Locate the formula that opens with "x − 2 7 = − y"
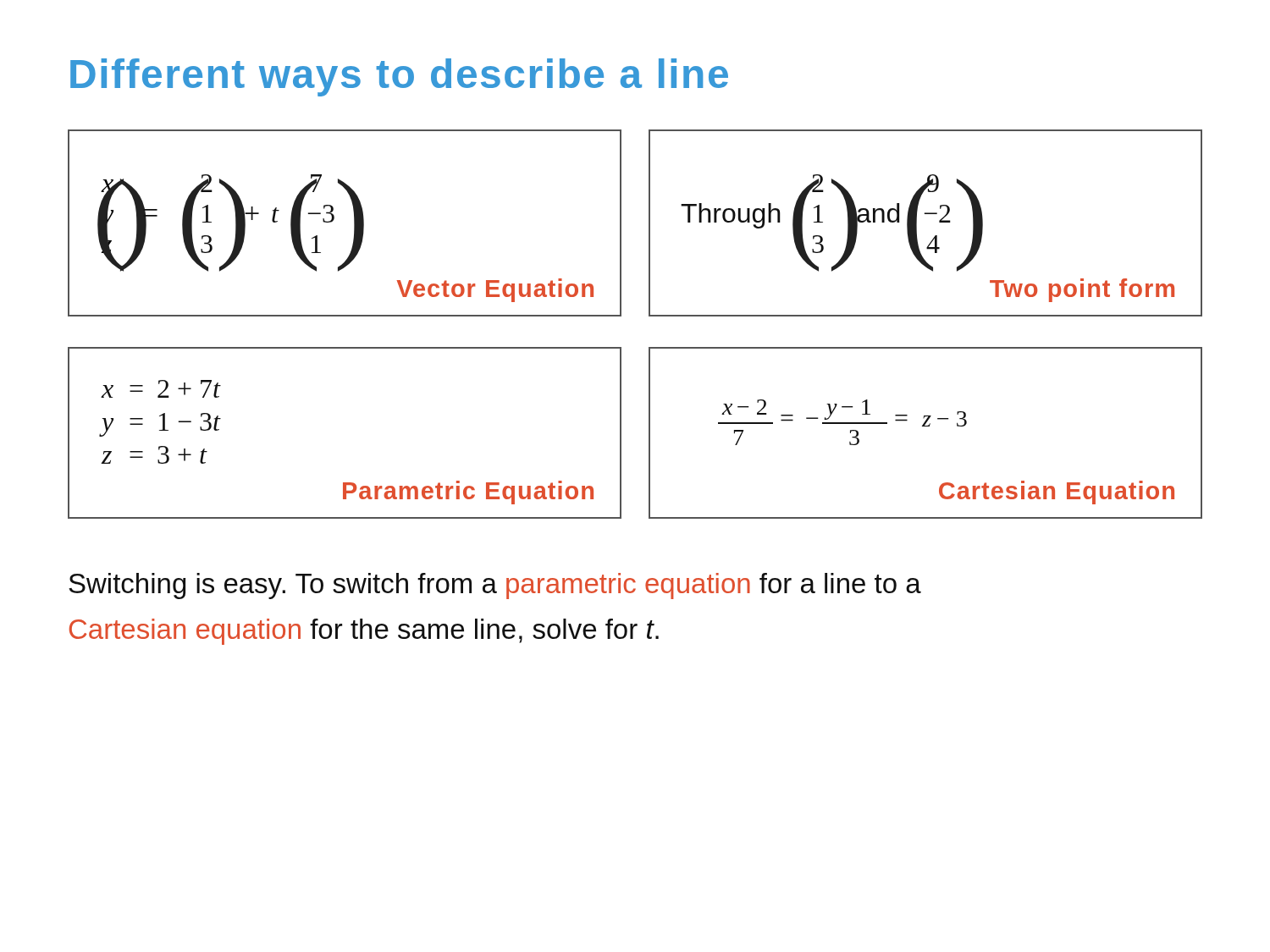 (x=925, y=436)
